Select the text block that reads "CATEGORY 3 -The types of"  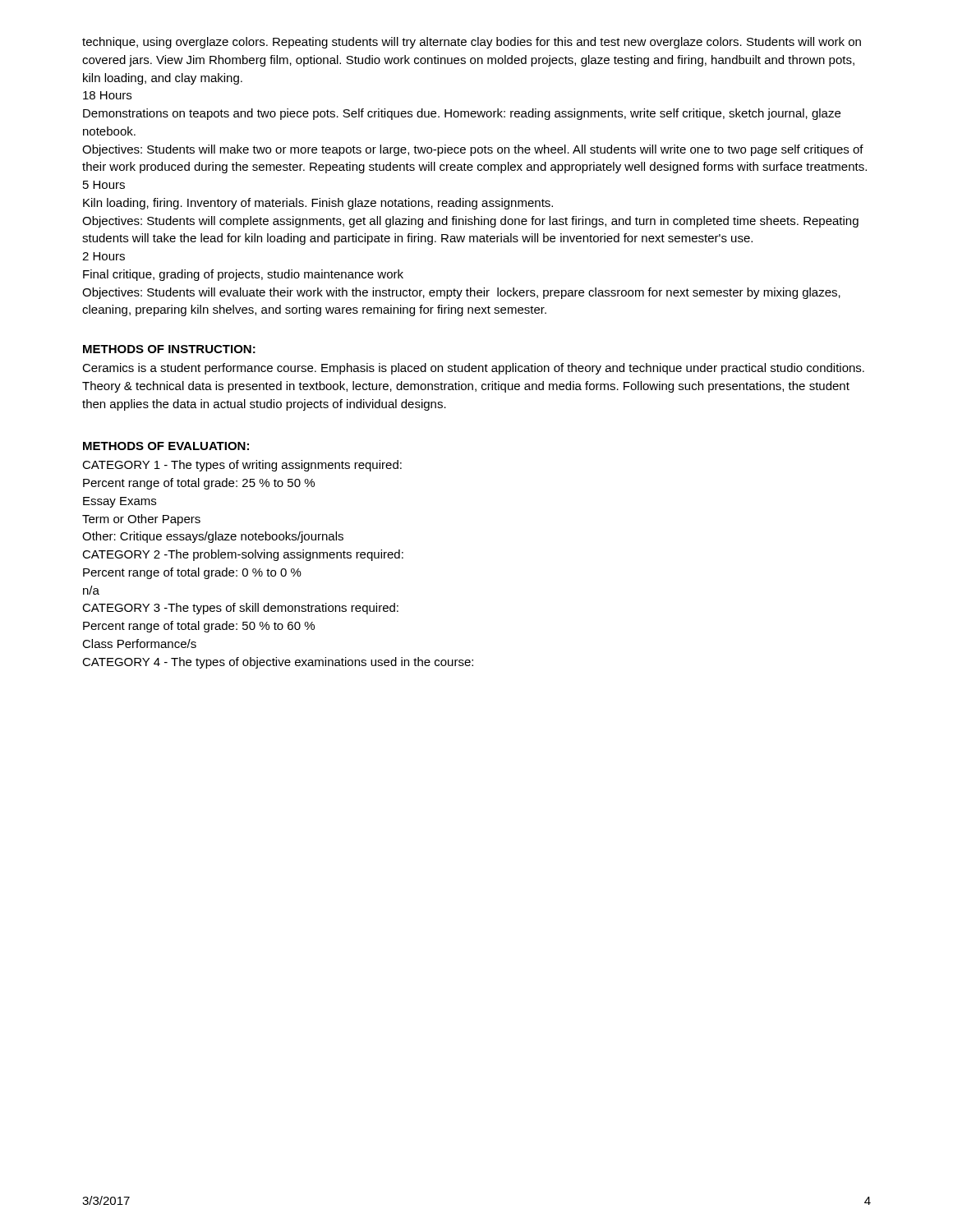point(241,608)
